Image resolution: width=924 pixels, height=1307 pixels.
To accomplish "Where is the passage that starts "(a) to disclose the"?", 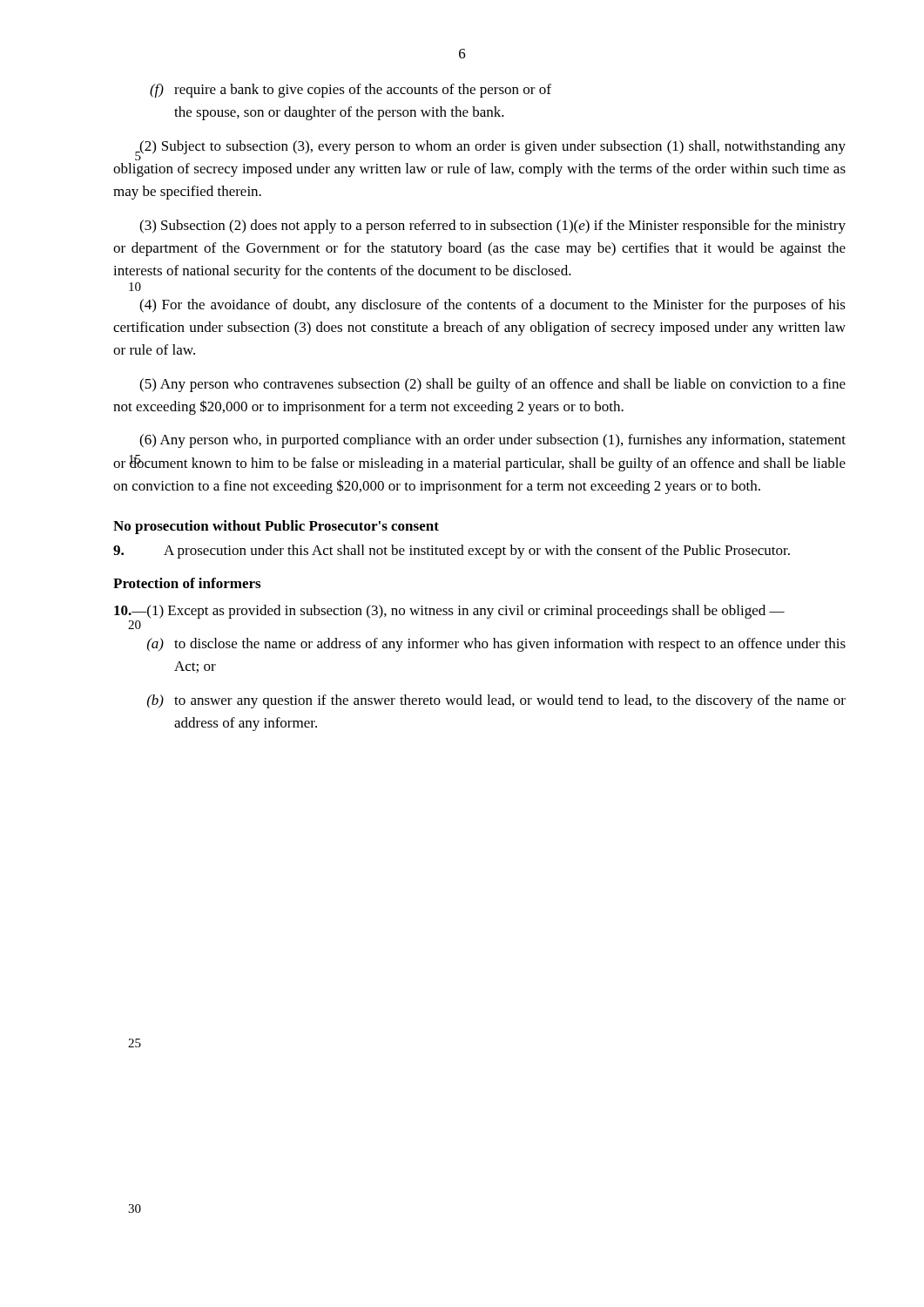I will 479,655.
